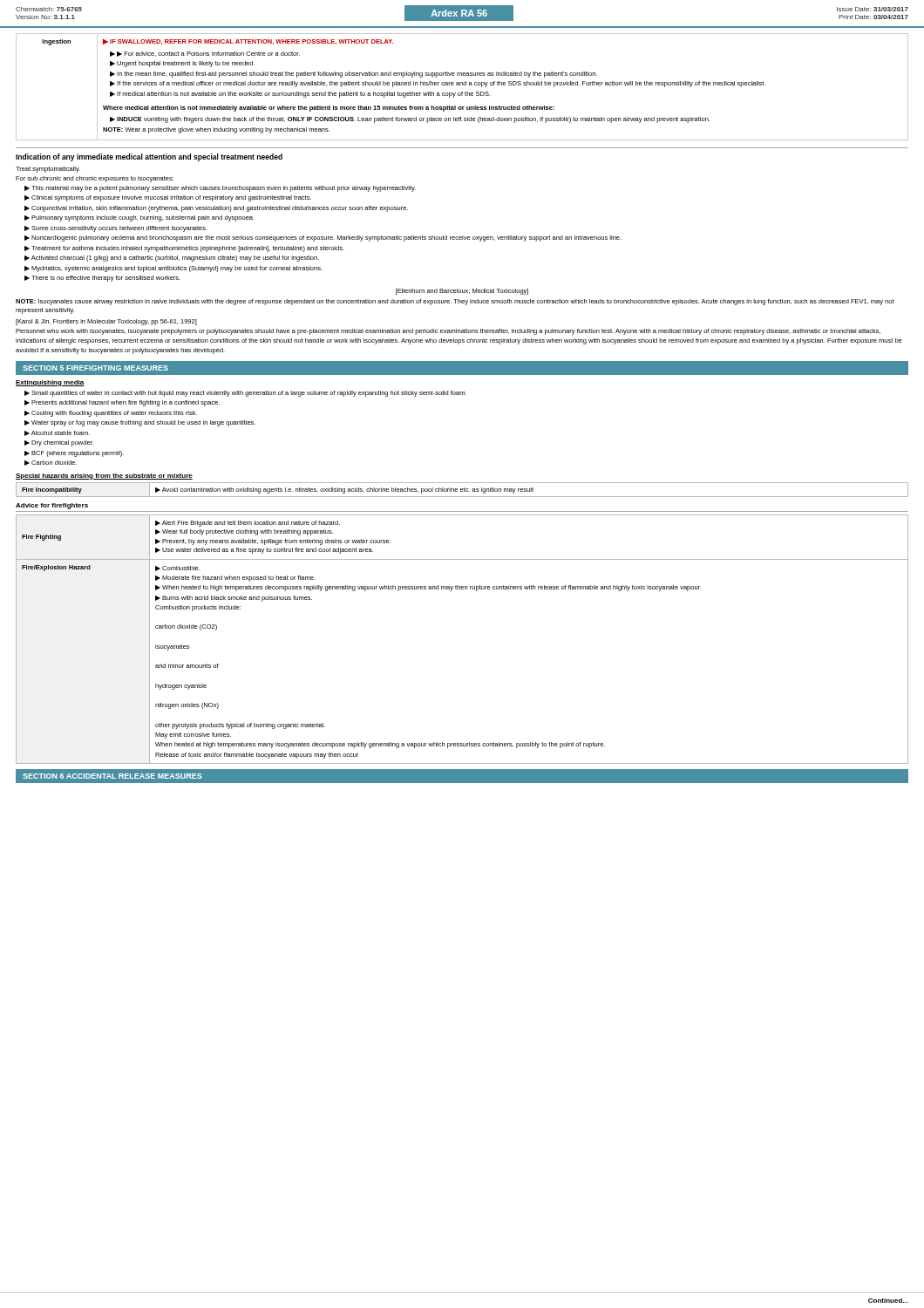This screenshot has height=1308, width=924.
Task: Navigate to the passage starting "SECTION 5 FIREFIGHTING MEASURES"
Action: [95, 368]
